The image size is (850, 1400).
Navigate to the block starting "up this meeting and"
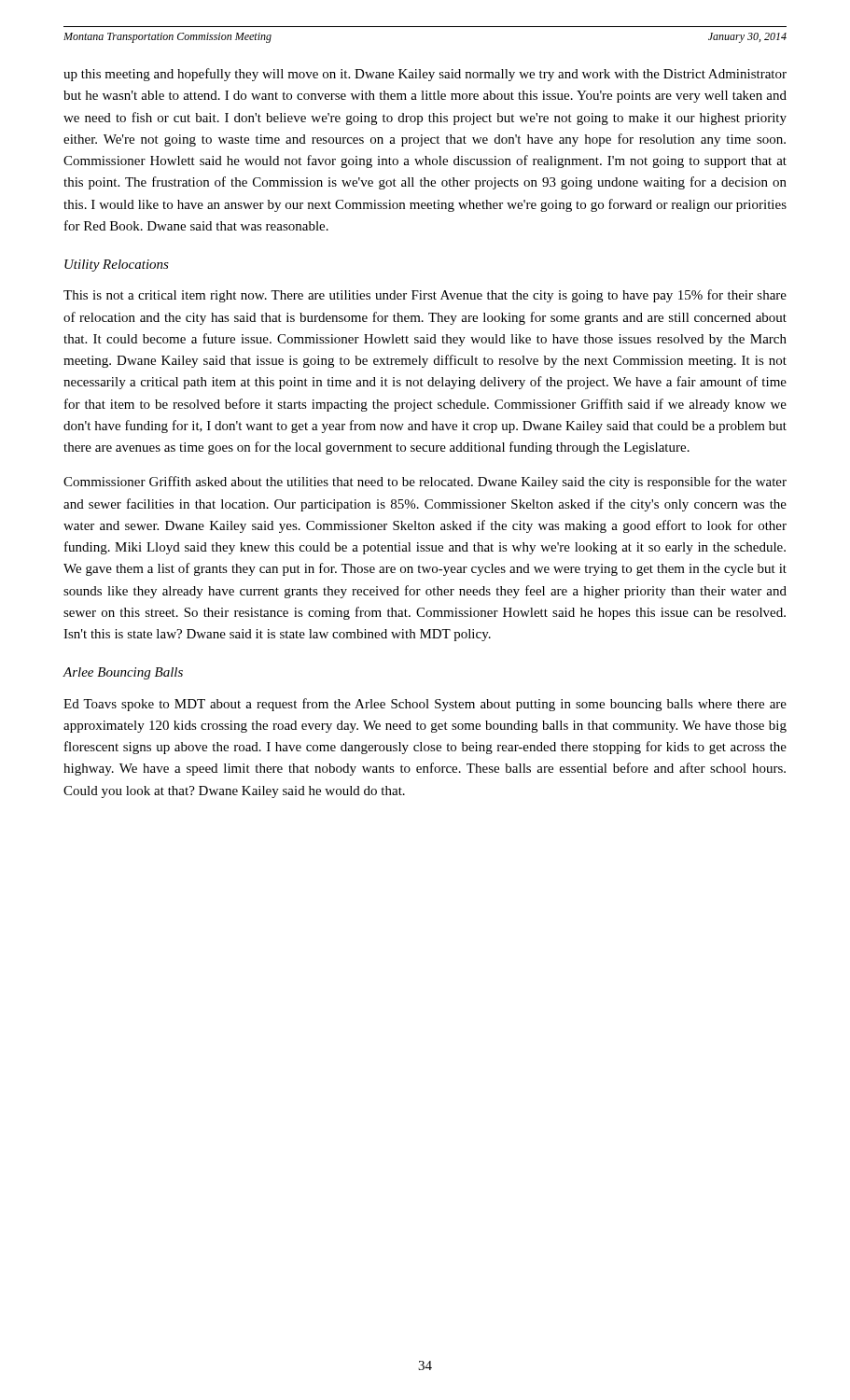pyautogui.click(x=425, y=150)
